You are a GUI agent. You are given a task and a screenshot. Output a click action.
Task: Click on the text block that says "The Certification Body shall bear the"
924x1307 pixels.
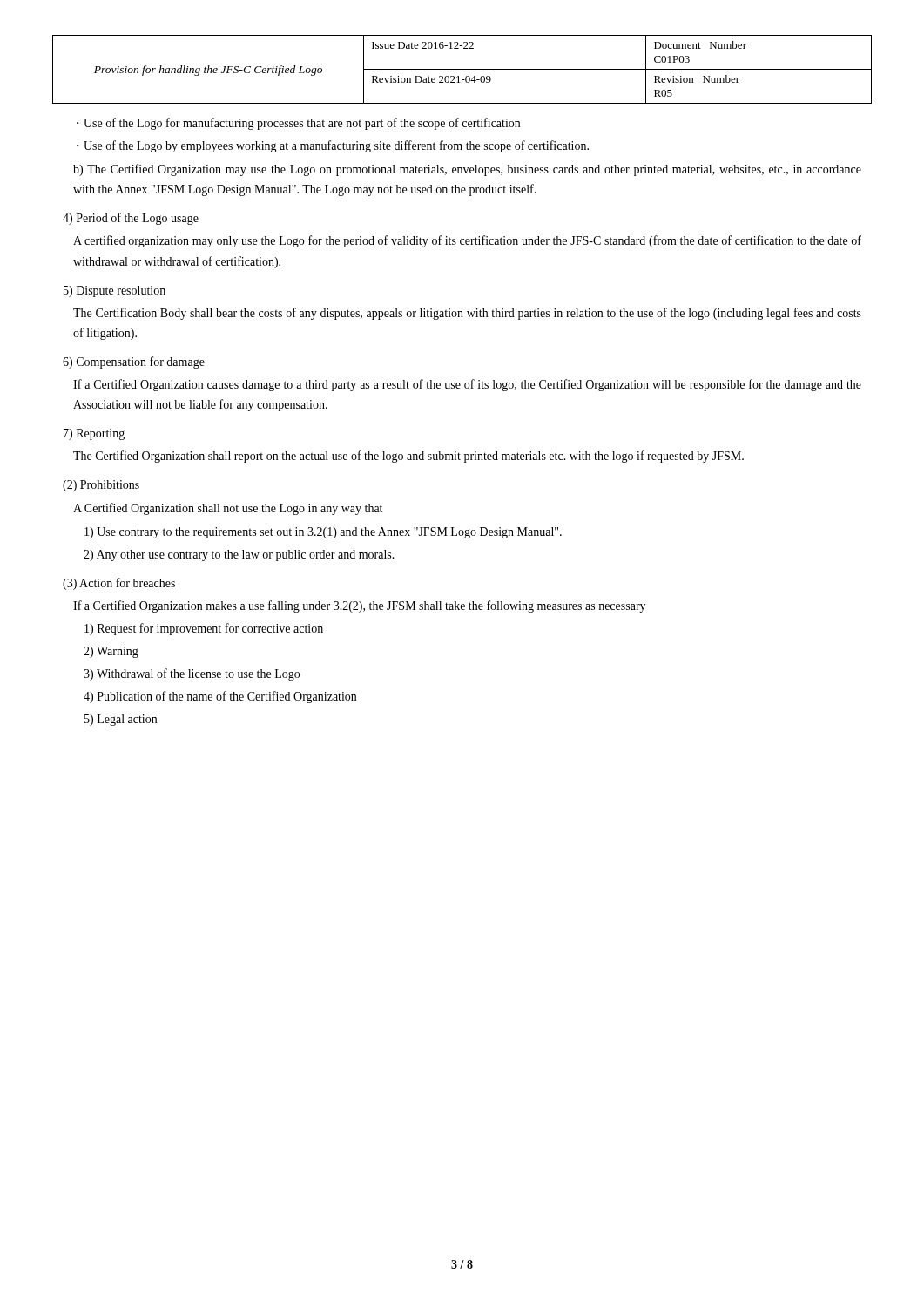467,323
